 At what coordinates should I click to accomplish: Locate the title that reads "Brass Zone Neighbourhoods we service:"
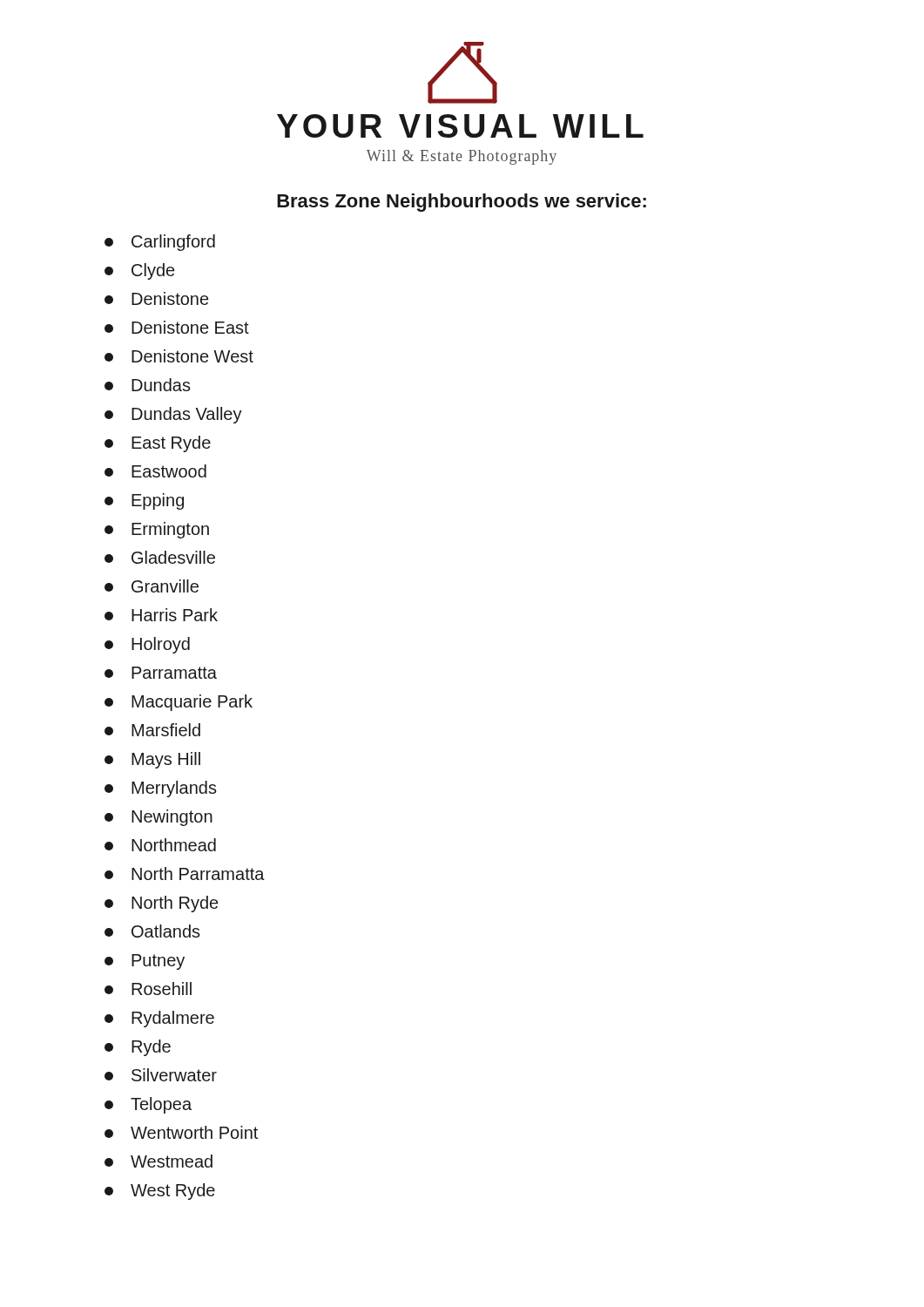point(462,201)
